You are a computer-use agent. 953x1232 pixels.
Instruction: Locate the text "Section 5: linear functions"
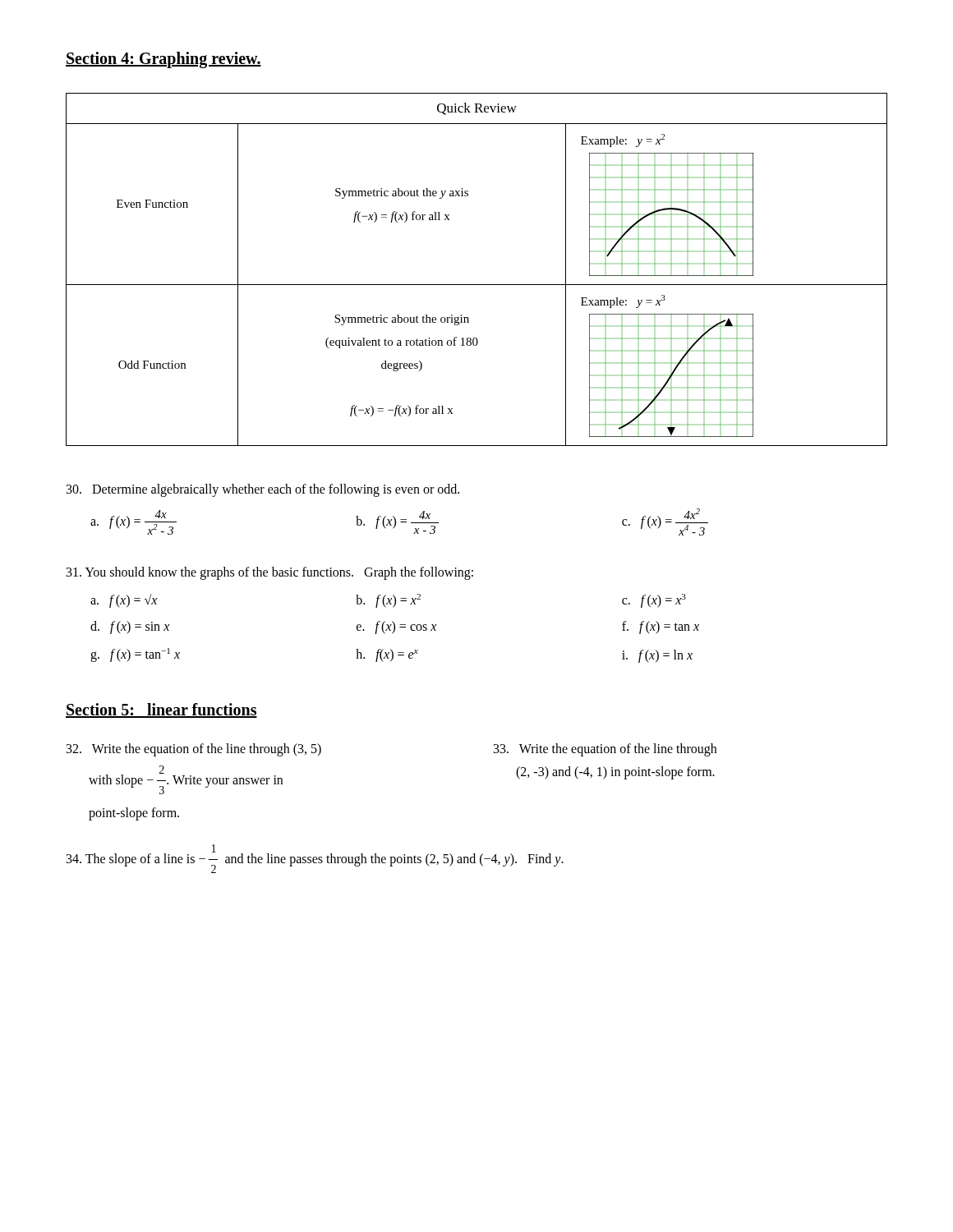tap(161, 709)
